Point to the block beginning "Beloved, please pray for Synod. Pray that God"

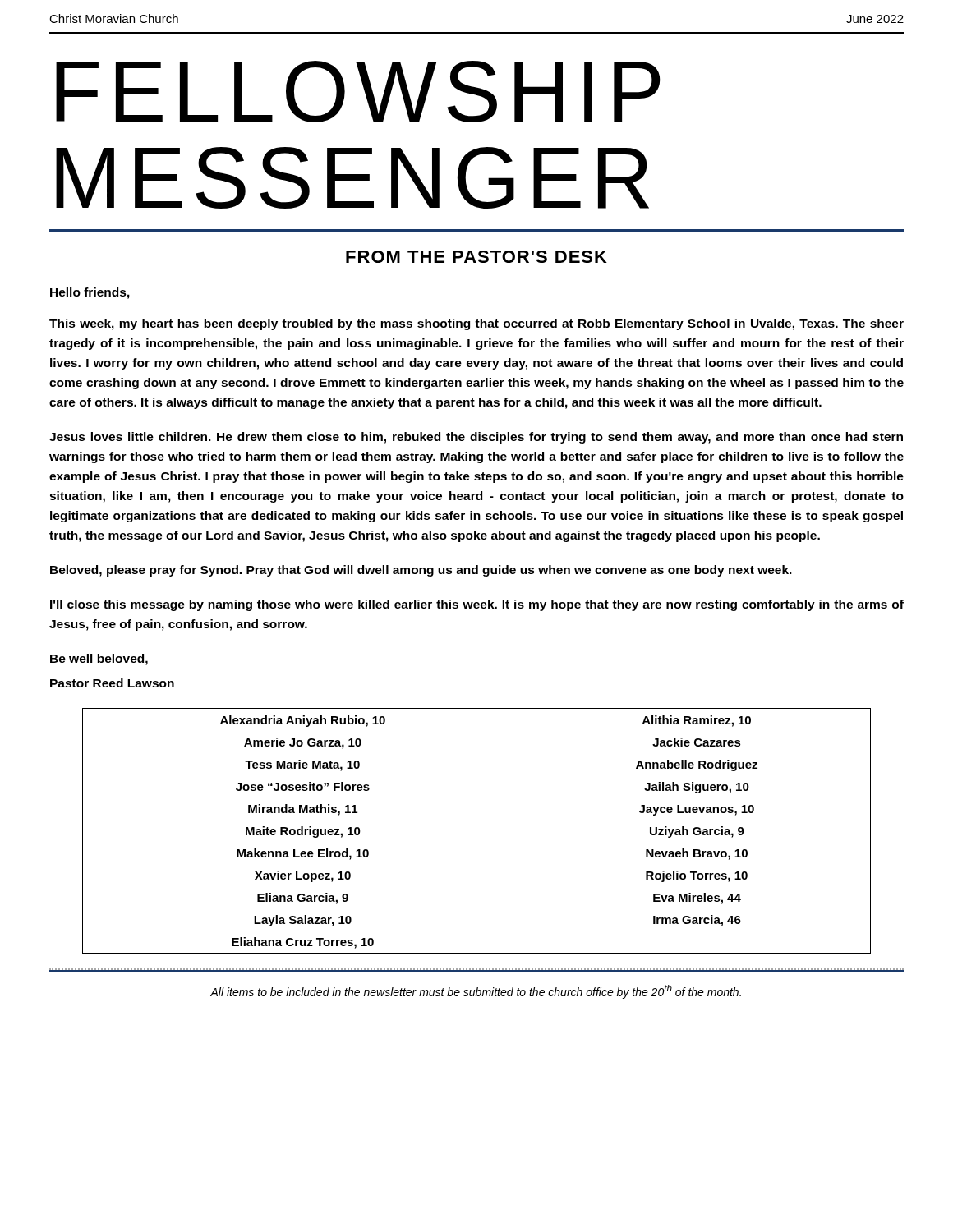[x=421, y=570]
